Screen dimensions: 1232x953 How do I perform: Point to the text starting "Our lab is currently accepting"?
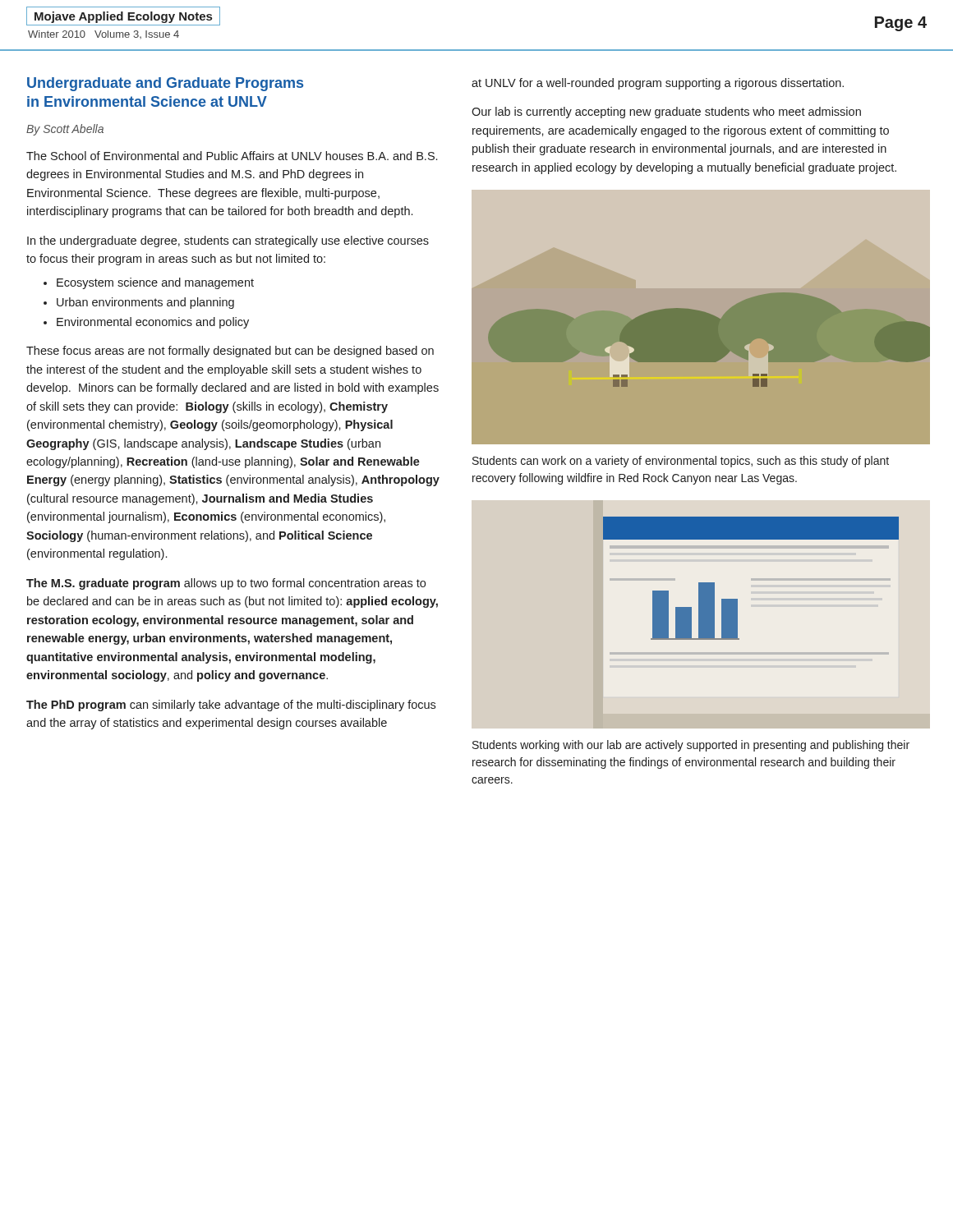(684, 140)
